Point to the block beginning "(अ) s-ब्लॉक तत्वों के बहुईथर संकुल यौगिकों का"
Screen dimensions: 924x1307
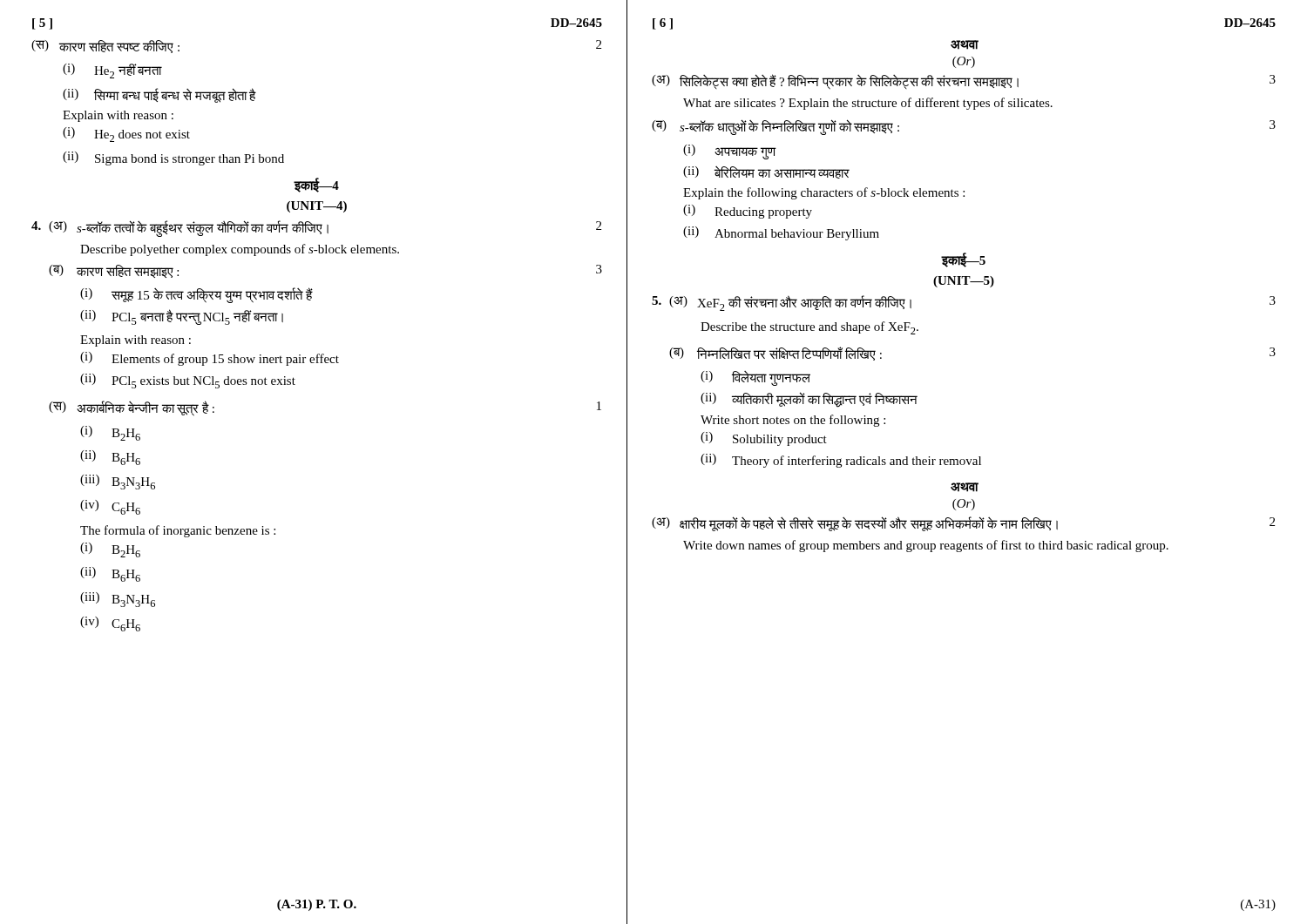(x=317, y=237)
